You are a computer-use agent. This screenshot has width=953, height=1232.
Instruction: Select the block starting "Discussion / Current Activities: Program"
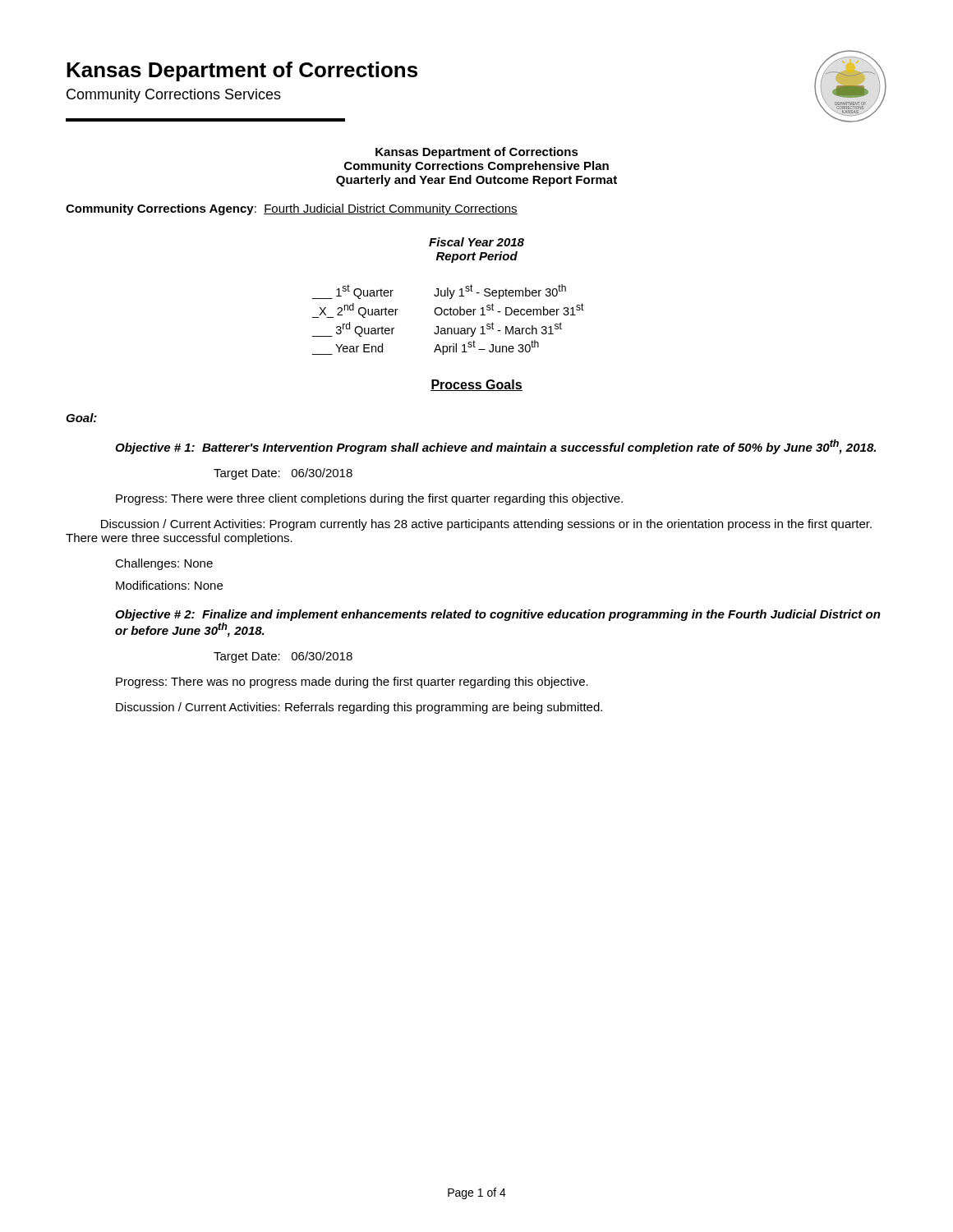(x=469, y=531)
